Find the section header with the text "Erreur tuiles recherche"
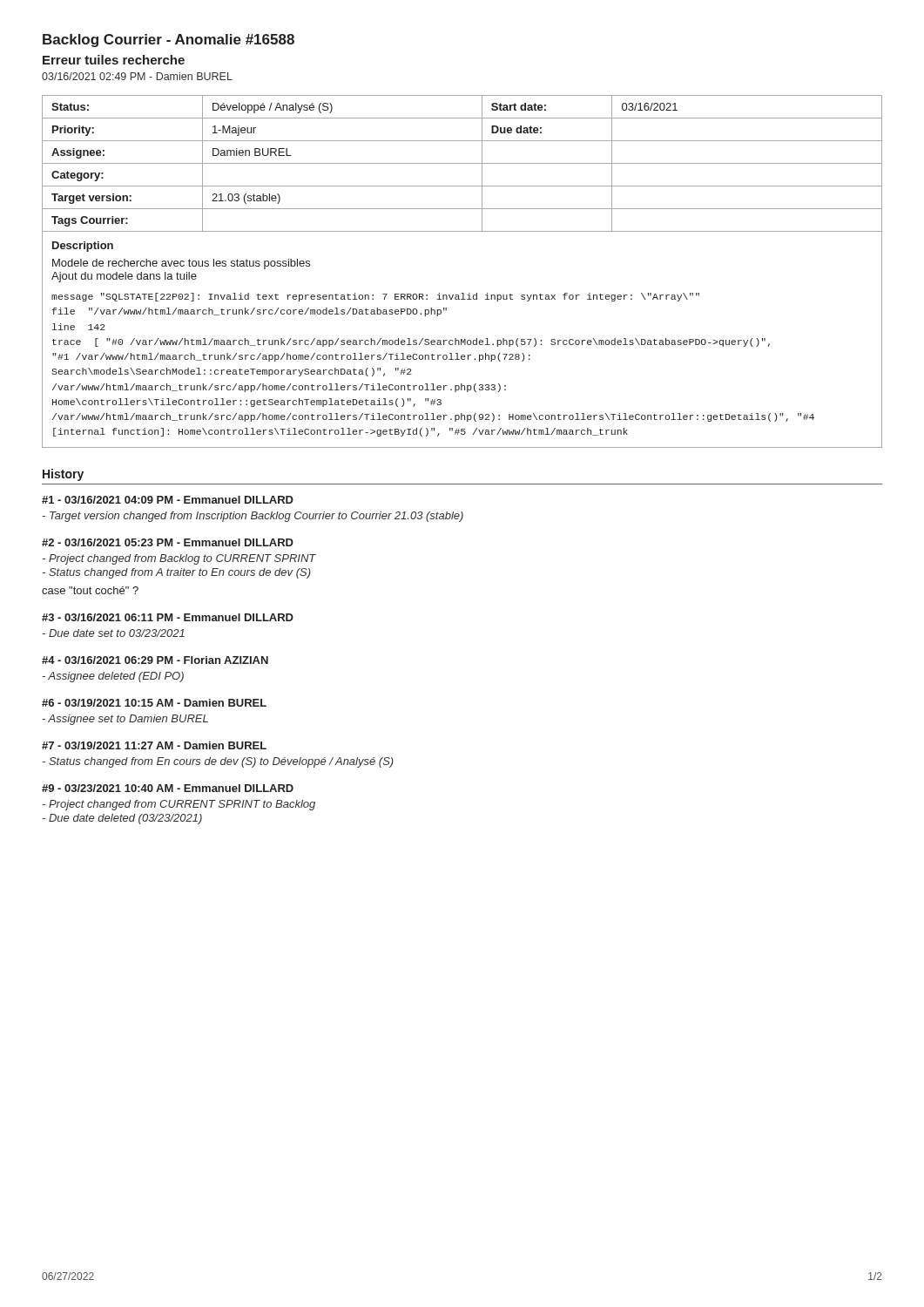 click(114, 60)
